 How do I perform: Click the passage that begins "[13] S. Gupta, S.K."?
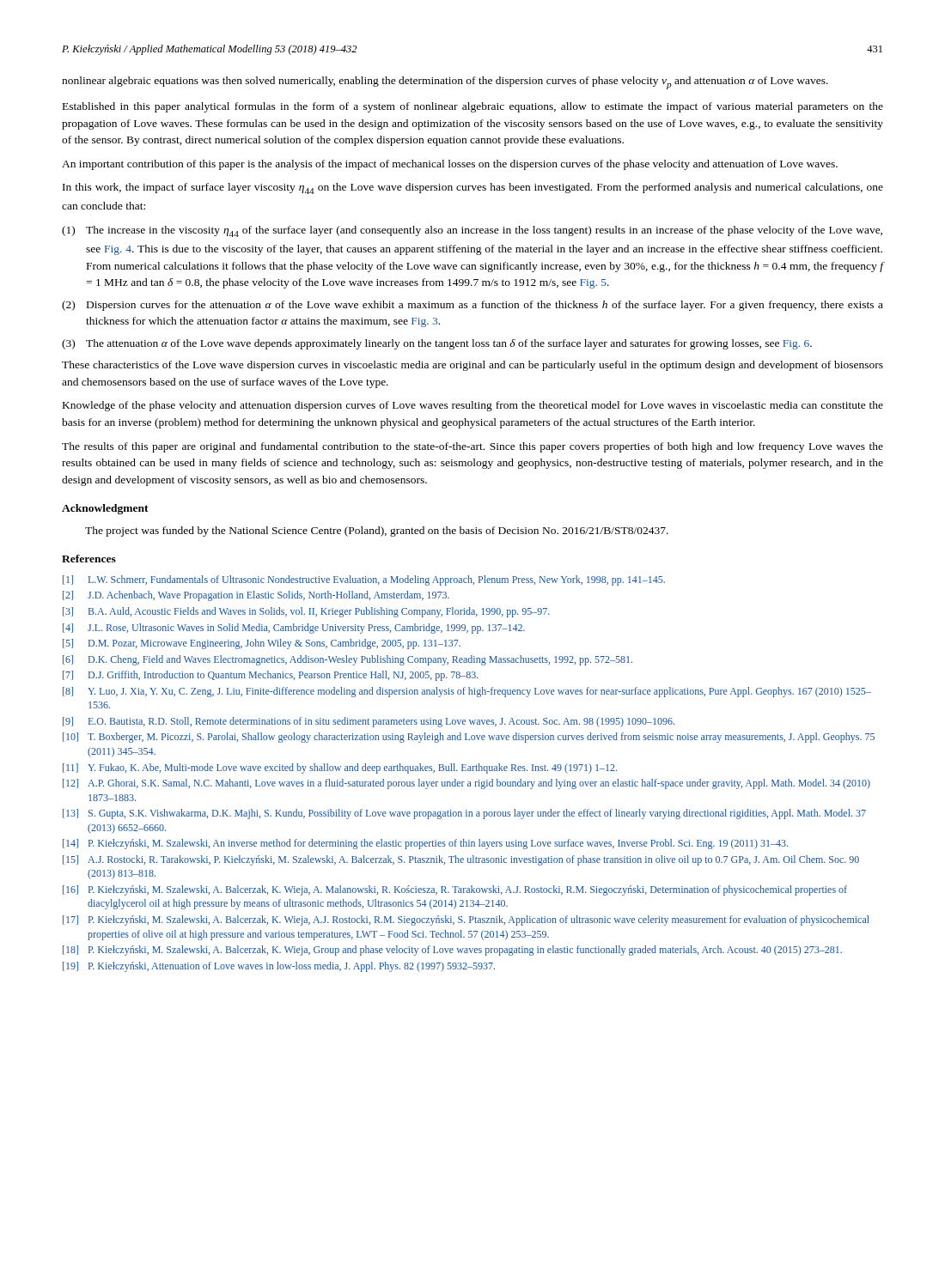point(472,821)
